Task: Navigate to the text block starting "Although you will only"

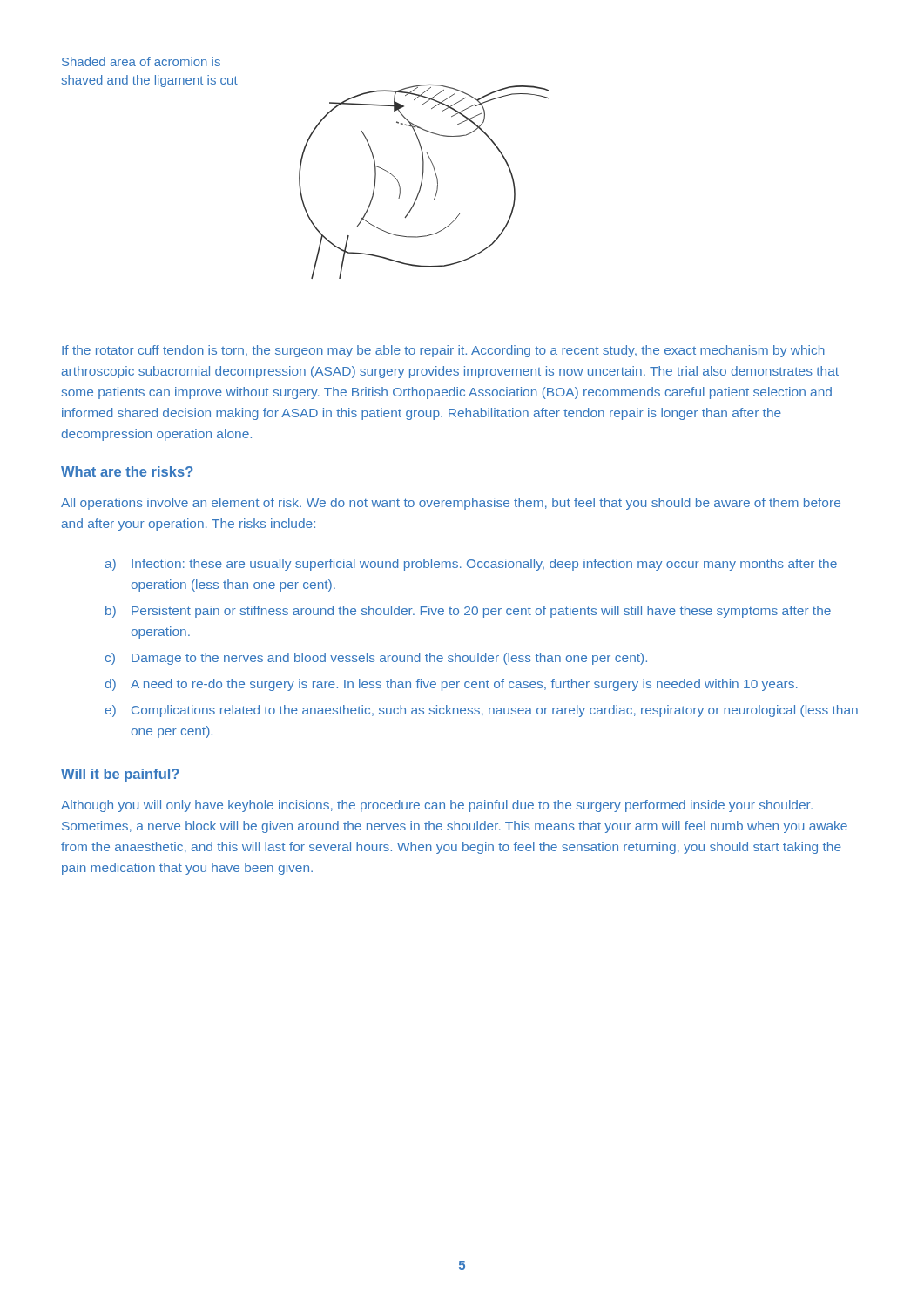Action: point(454,836)
